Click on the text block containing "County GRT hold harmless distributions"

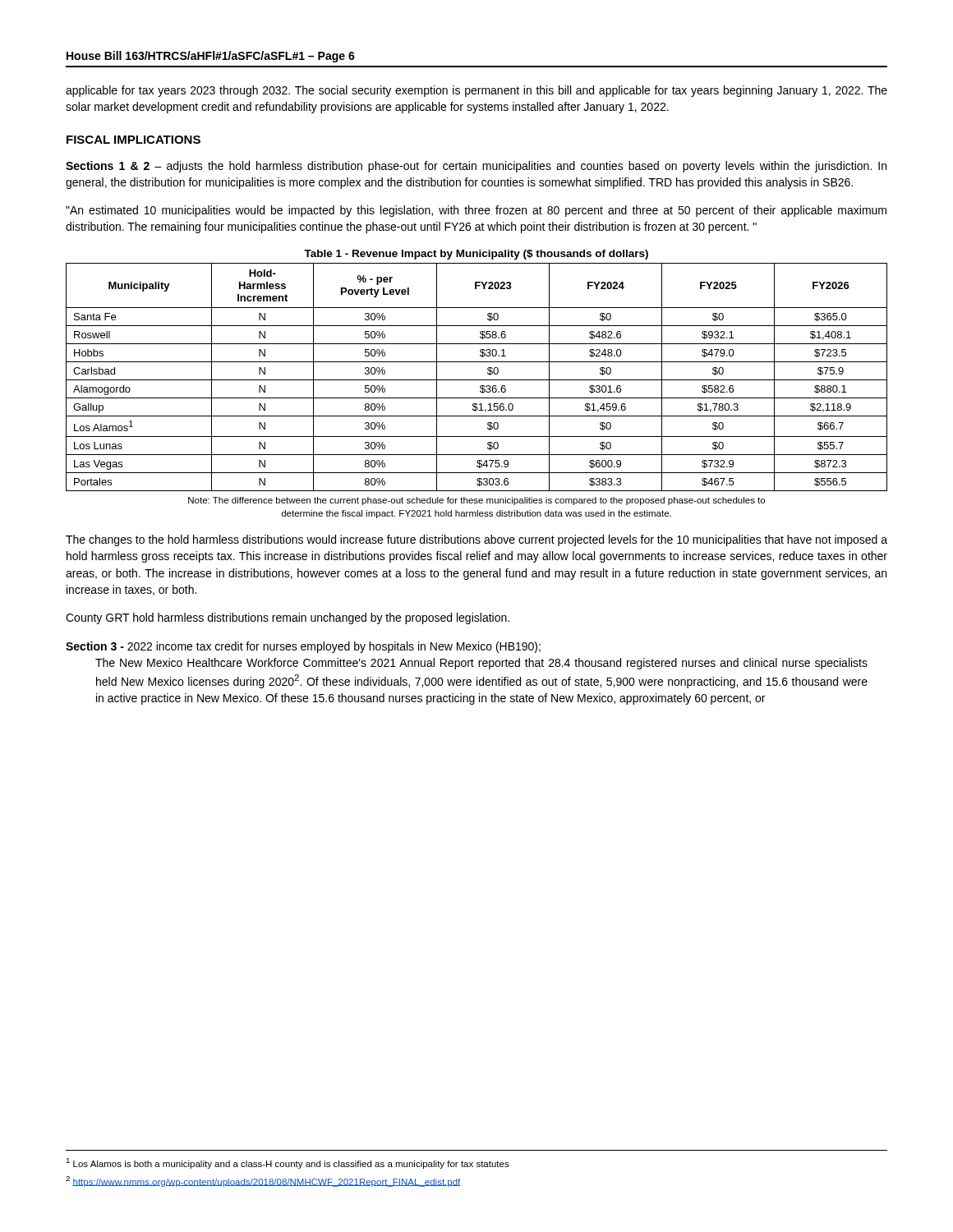click(288, 618)
